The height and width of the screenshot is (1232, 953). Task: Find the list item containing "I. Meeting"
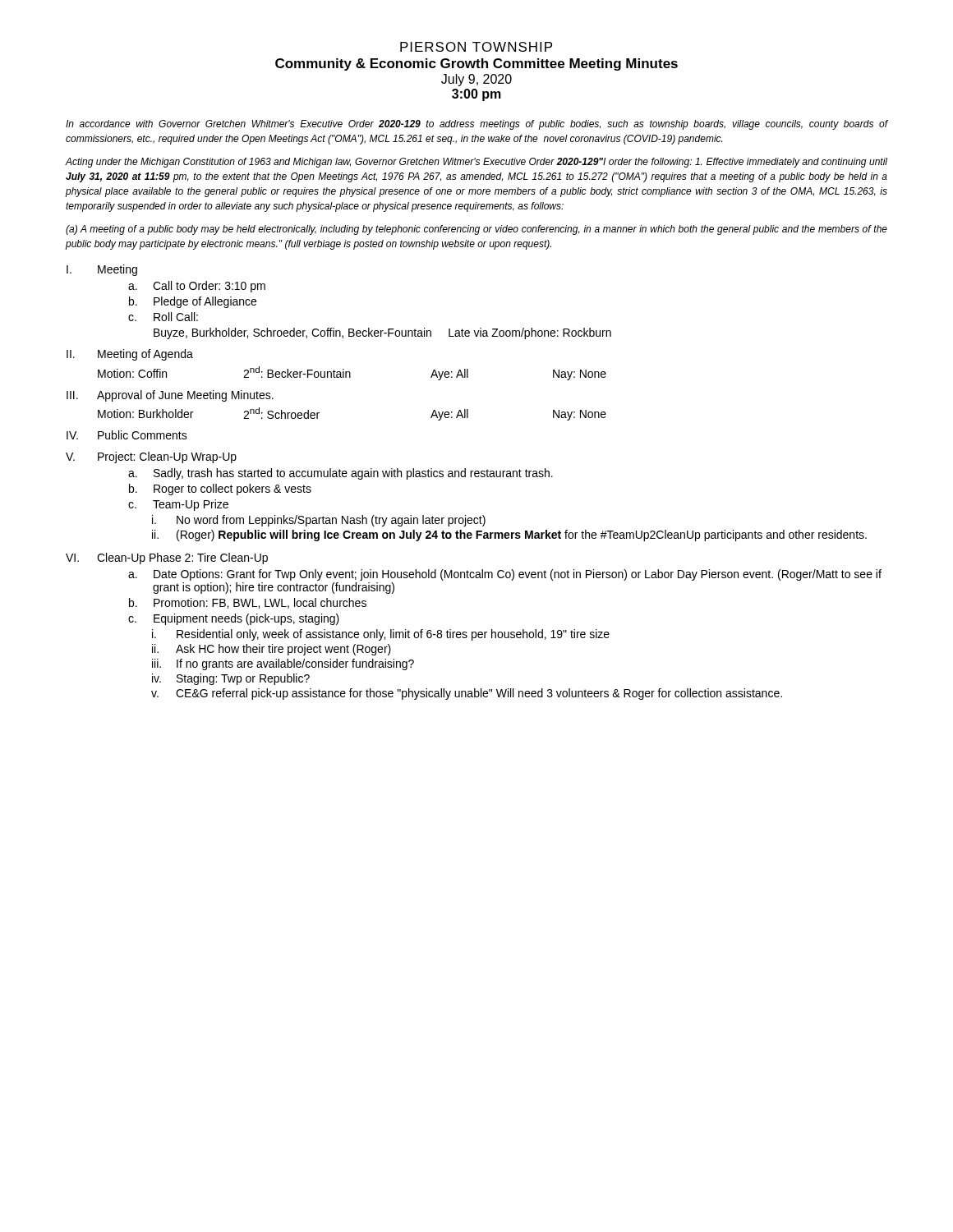[102, 269]
